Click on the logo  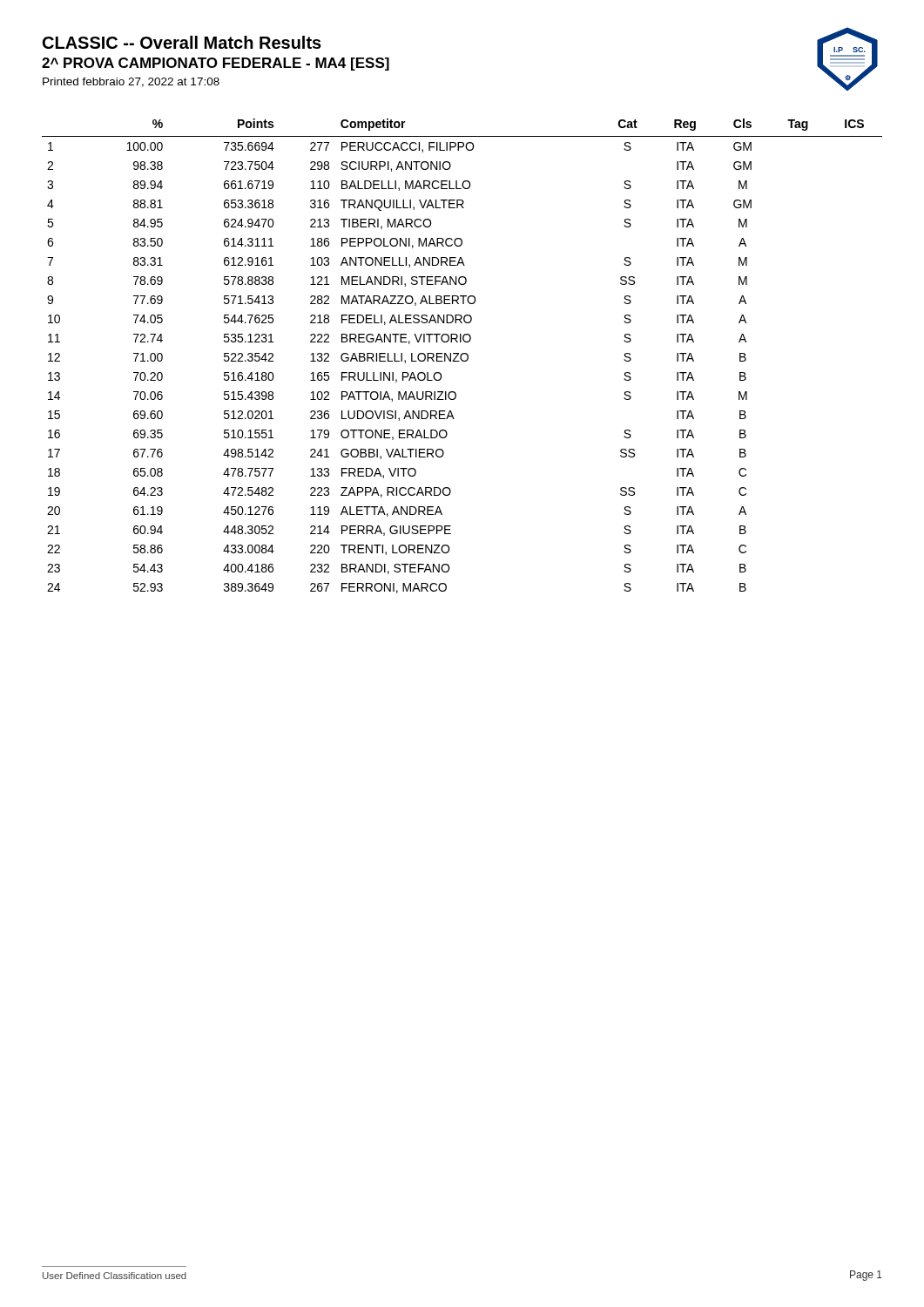(x=847, y=59)
